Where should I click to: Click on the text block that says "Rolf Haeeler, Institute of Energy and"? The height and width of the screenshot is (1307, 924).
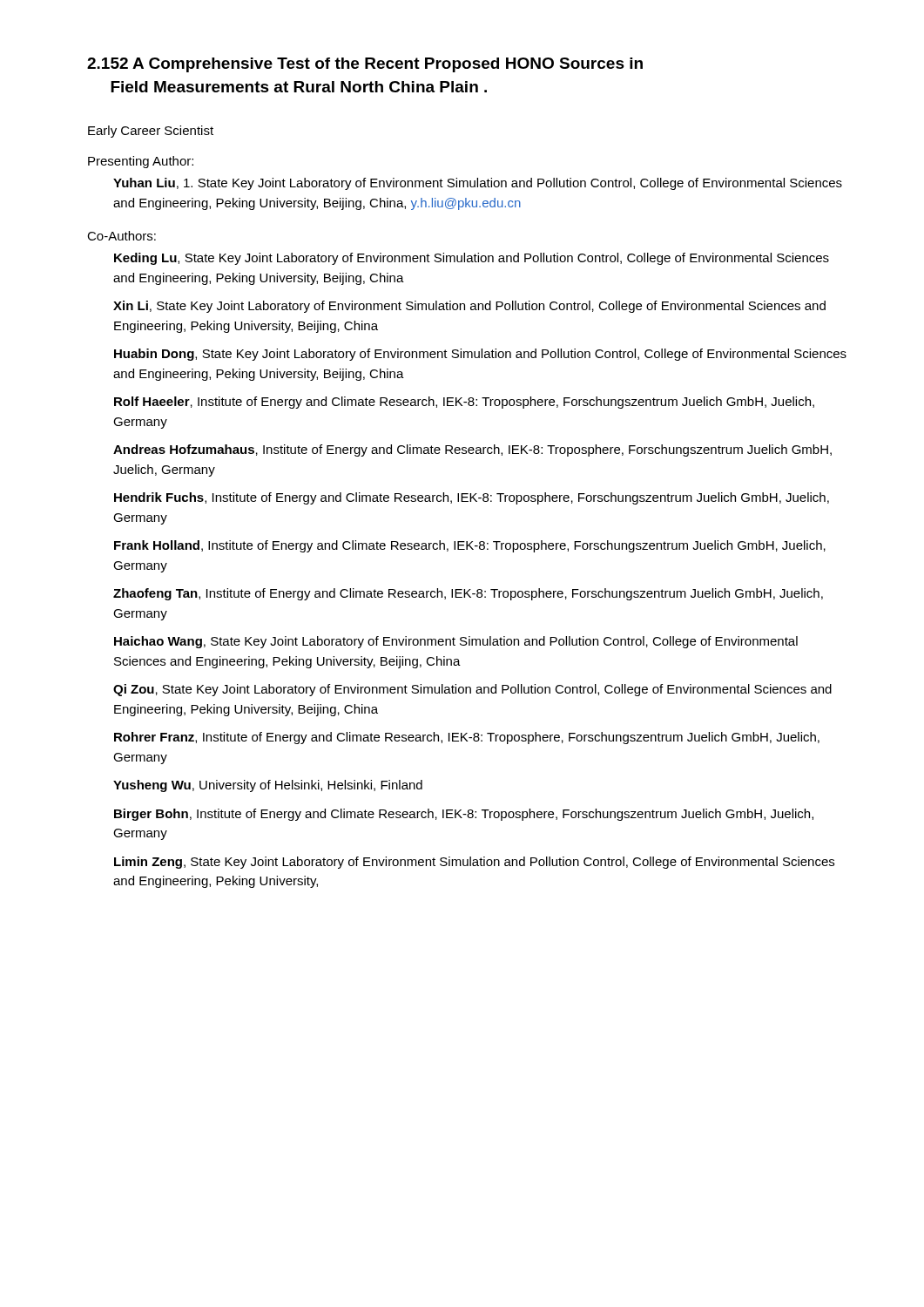click(x=464, y=411)
